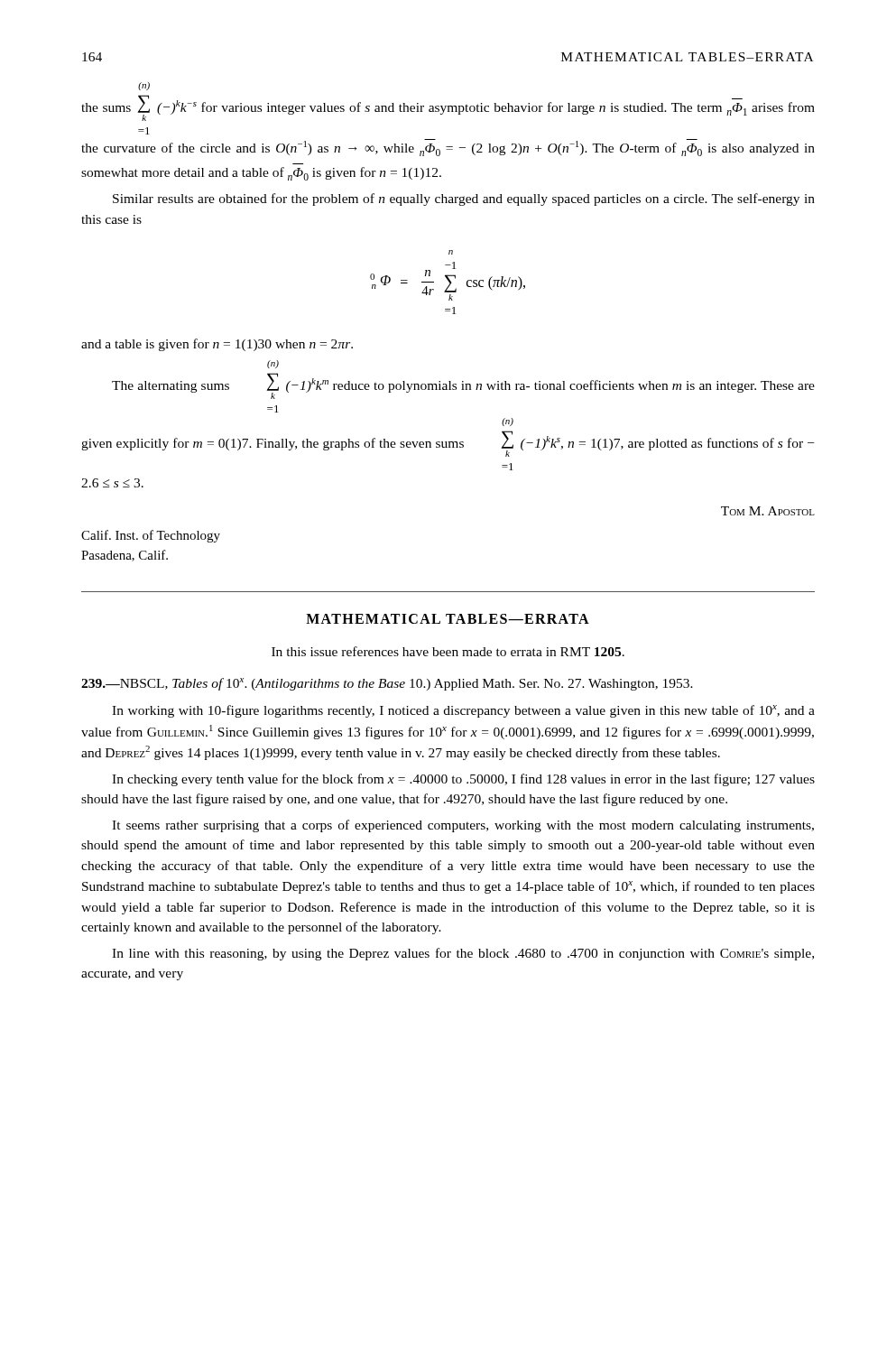Point to the text starting "—NBSCL, Tables of 10x. (Antilogarithms to the"
This screenshot has width=896, height=1354.
click(448, 684)
